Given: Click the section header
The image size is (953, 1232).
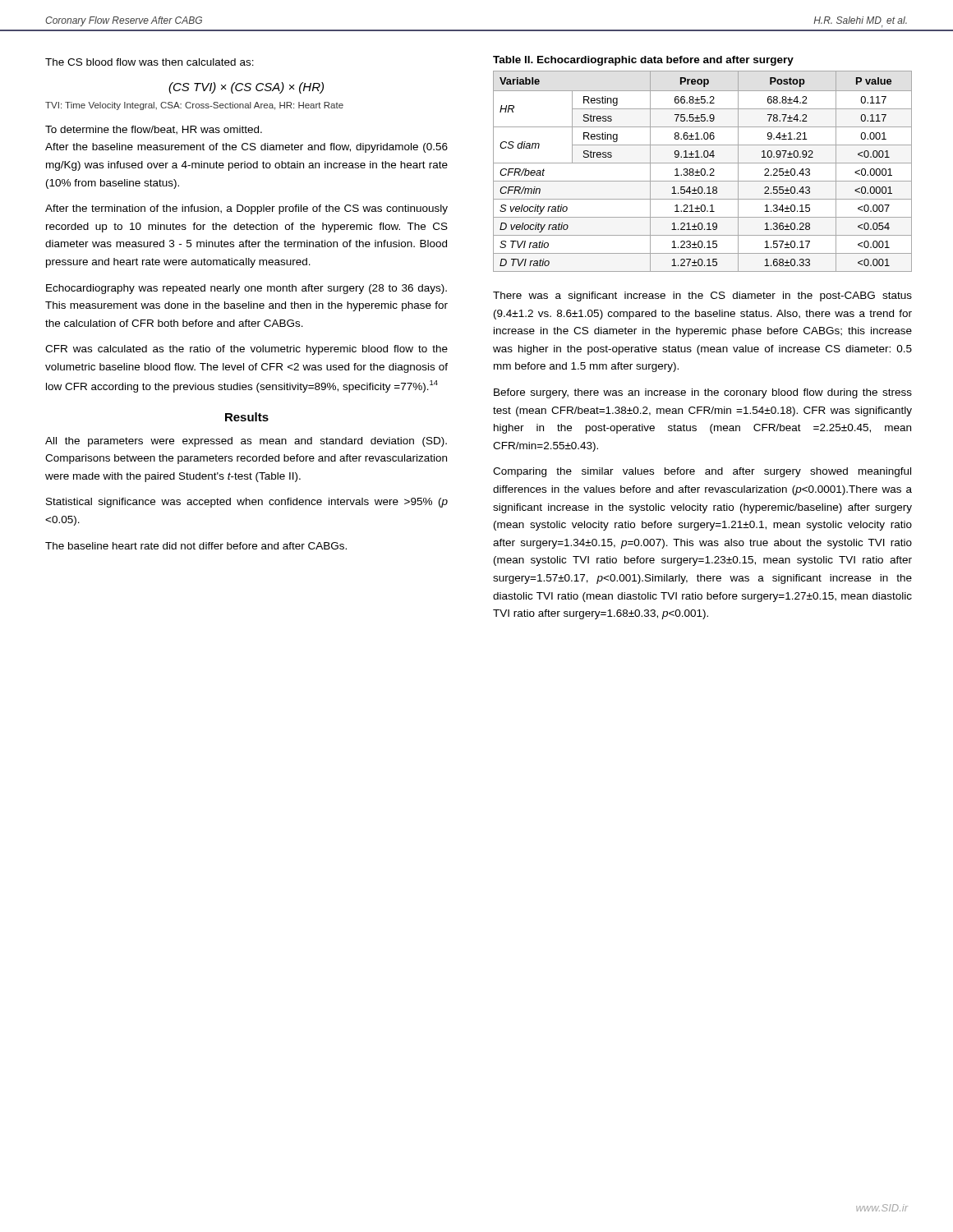Looking at the screenshot, I should (246, 417).
